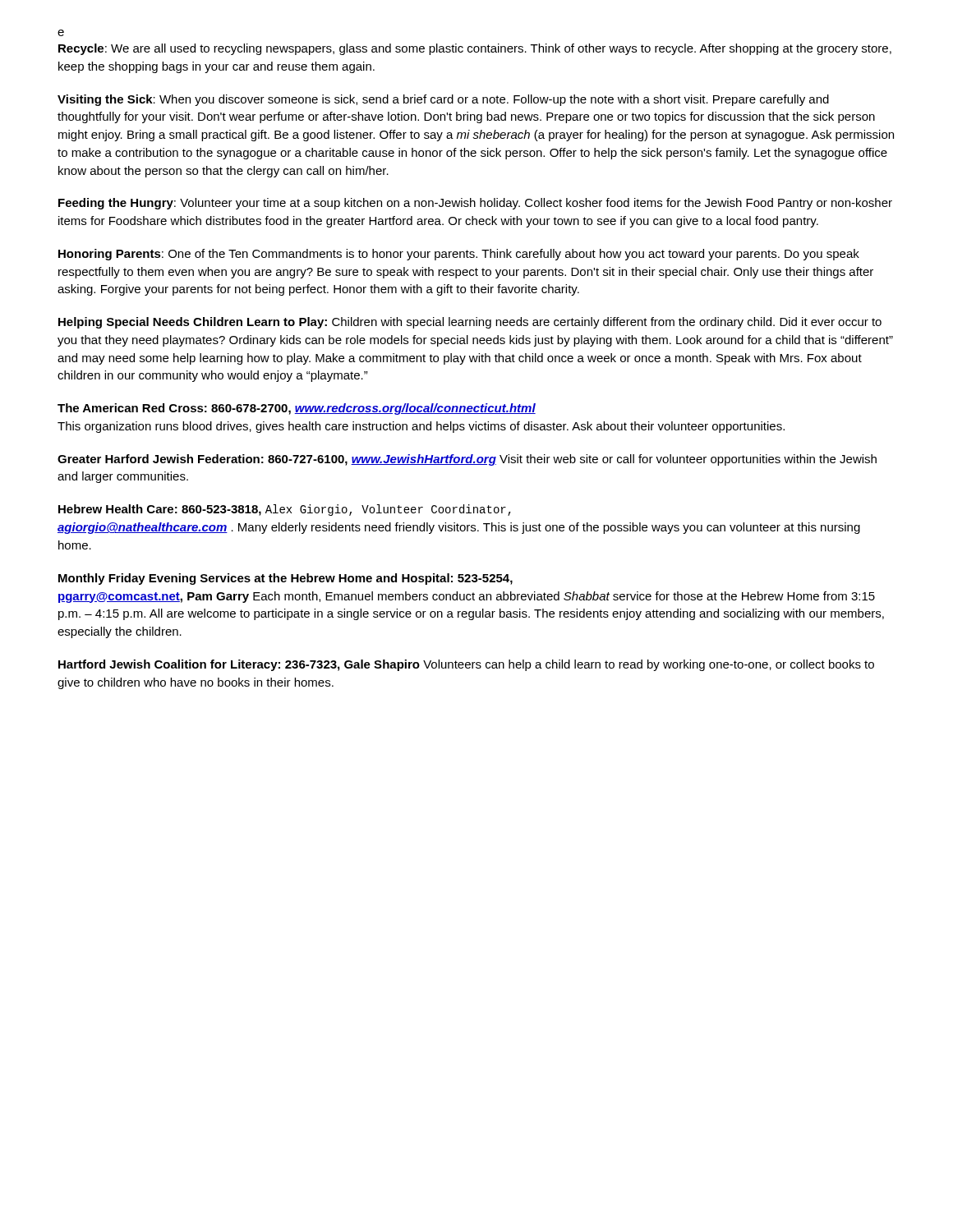Select the text block starting "Helping Special Needs Children Learn to Play: Children"
The width and height of the screenshot is (953, 1232).
pos(475,348)
